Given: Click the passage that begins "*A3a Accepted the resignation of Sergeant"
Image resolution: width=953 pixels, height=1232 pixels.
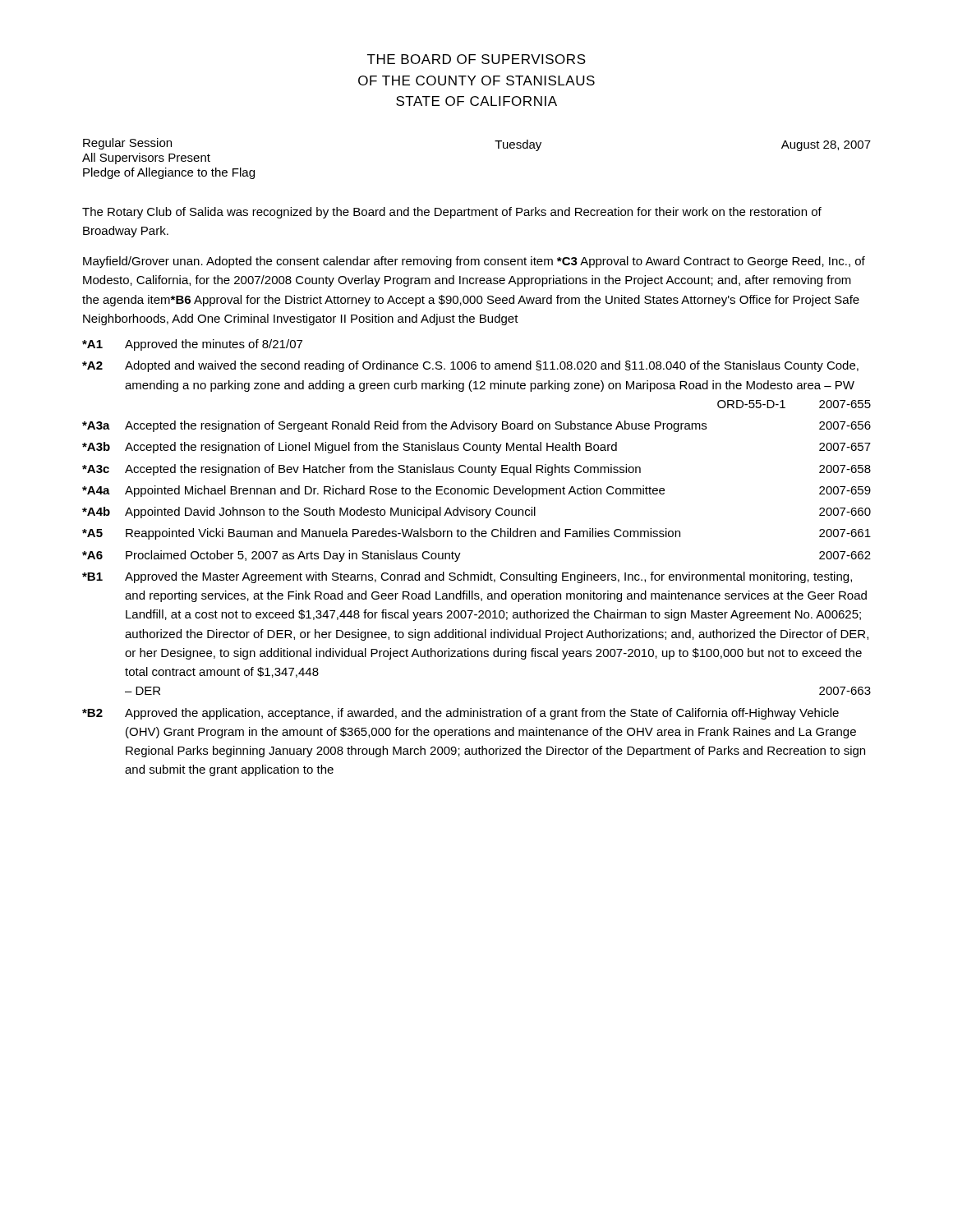Looking at the screenshot, I should pos(476,425).
